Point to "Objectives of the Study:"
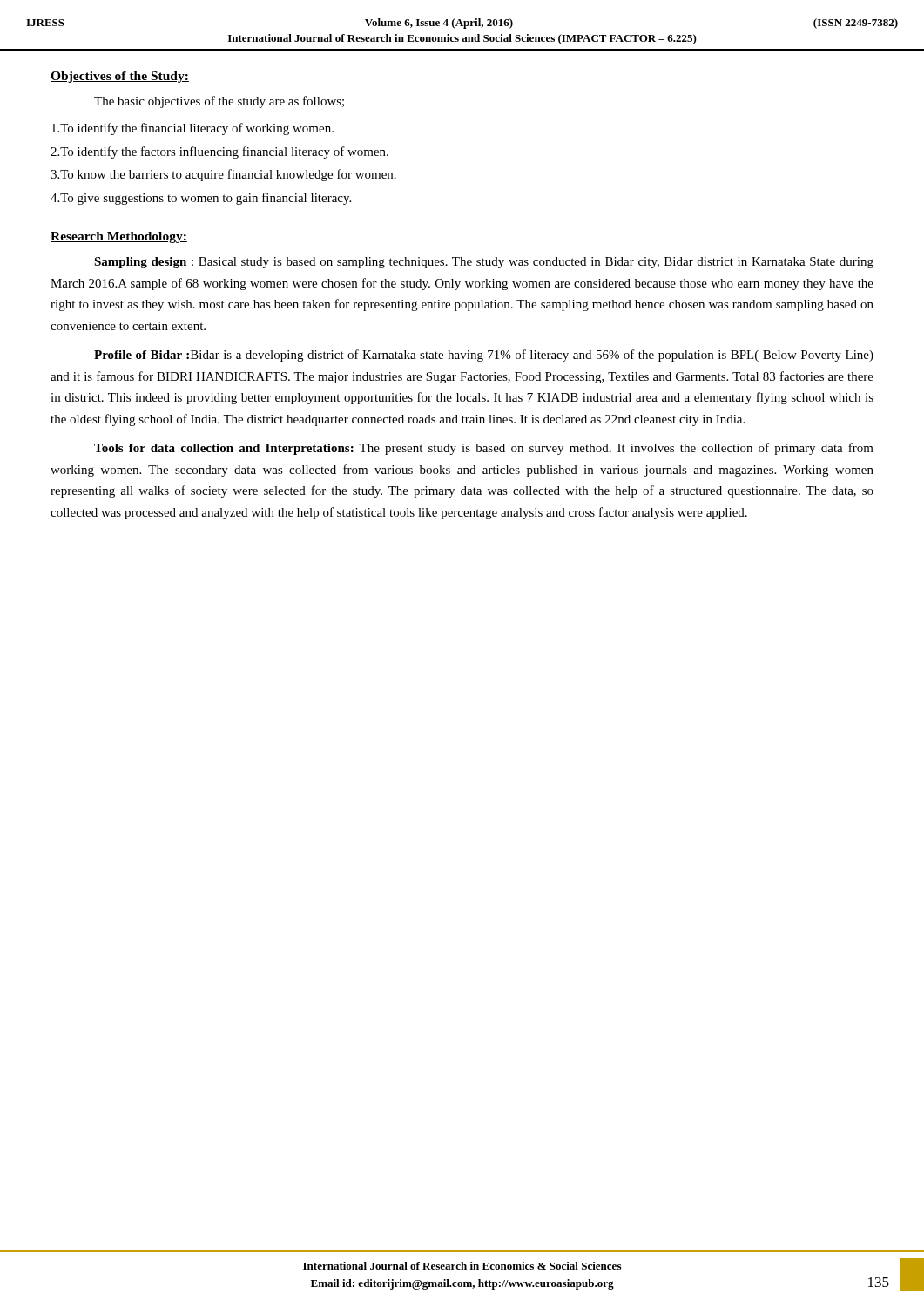This screenshot has height=1307, width=924. 120,75
